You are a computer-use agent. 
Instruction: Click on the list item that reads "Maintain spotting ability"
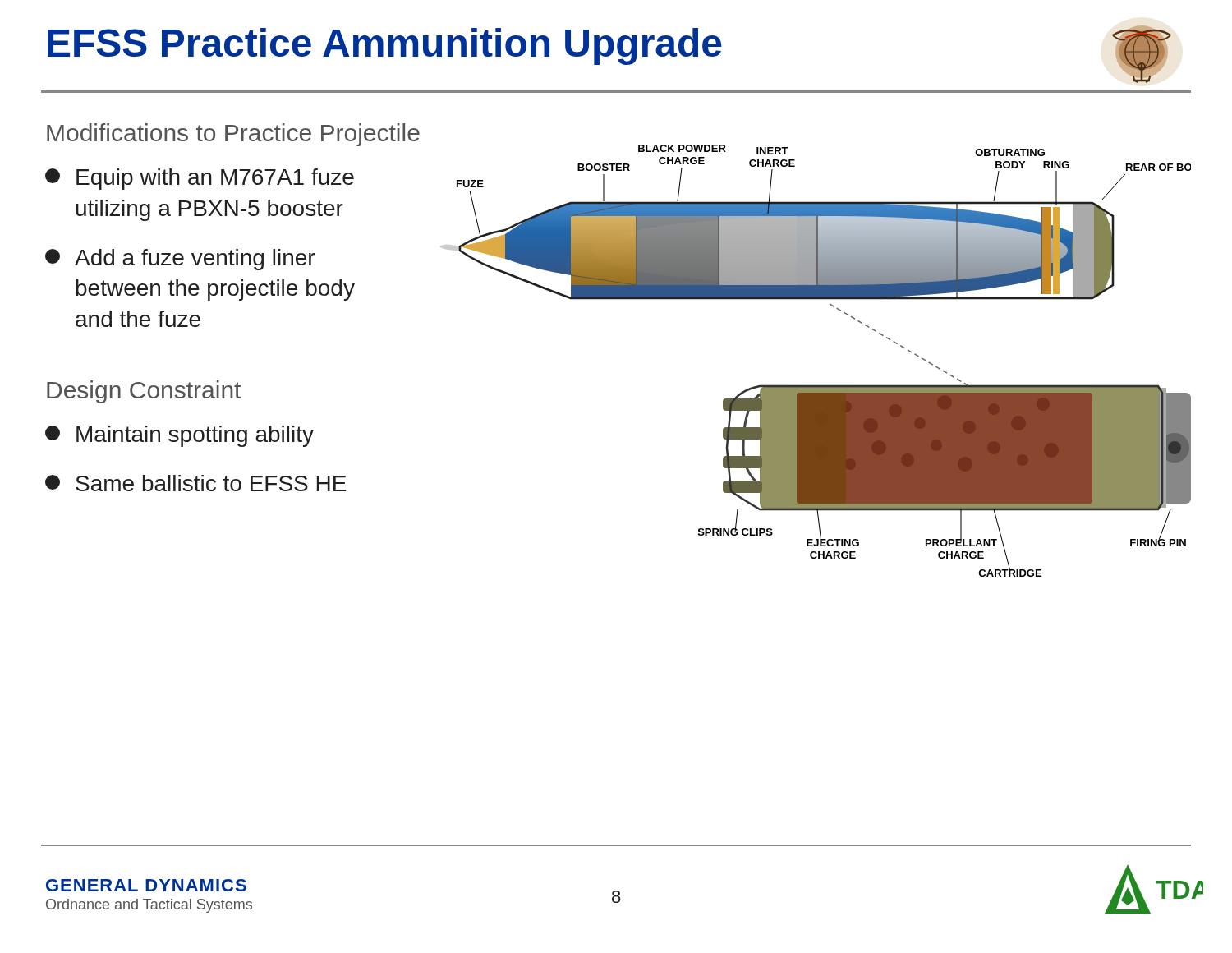180,434
